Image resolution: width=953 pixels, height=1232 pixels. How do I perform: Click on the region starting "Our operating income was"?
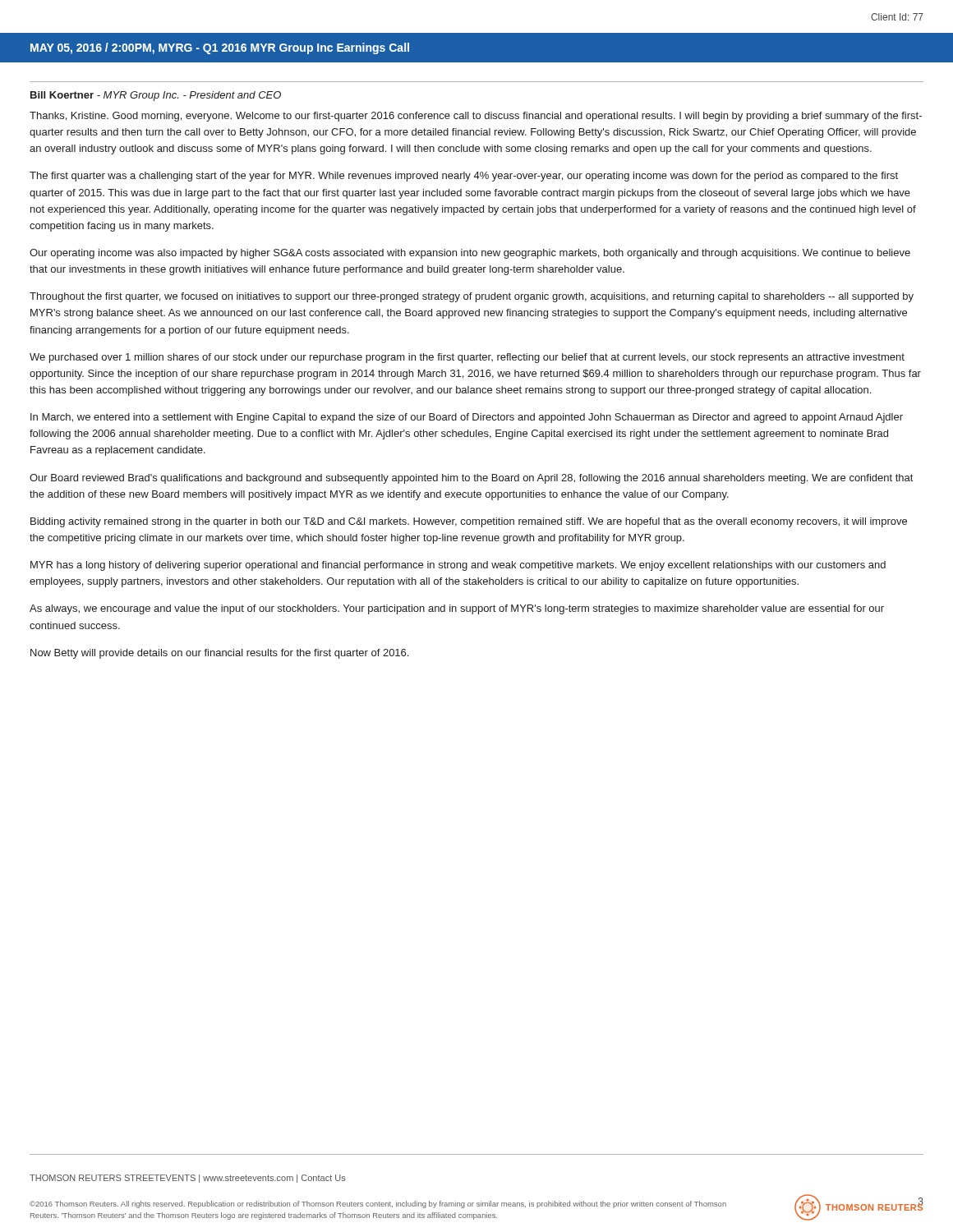coord(470,261)
